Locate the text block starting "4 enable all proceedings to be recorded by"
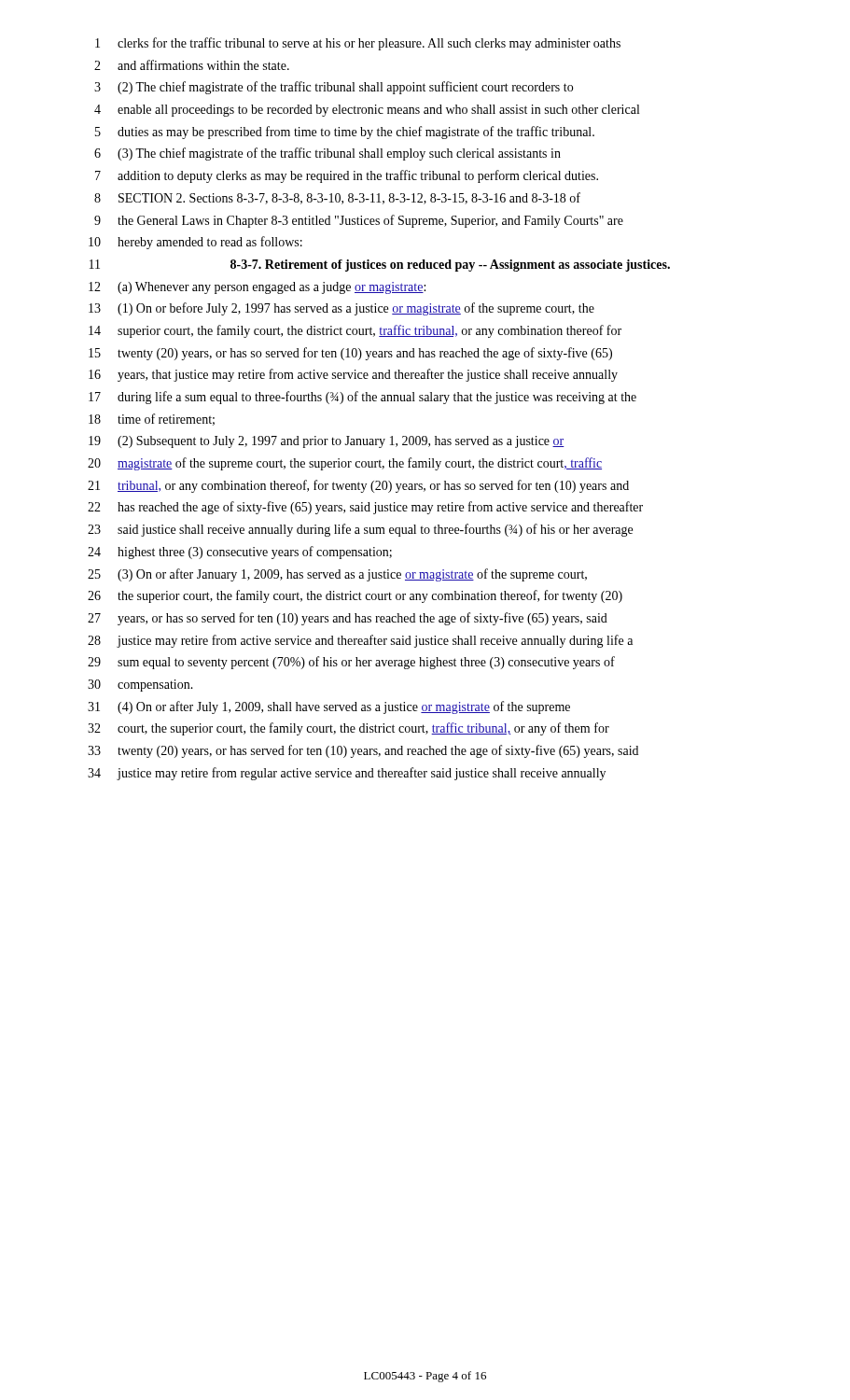This screenshot has width=850, height=1400. tap(425, 110)
